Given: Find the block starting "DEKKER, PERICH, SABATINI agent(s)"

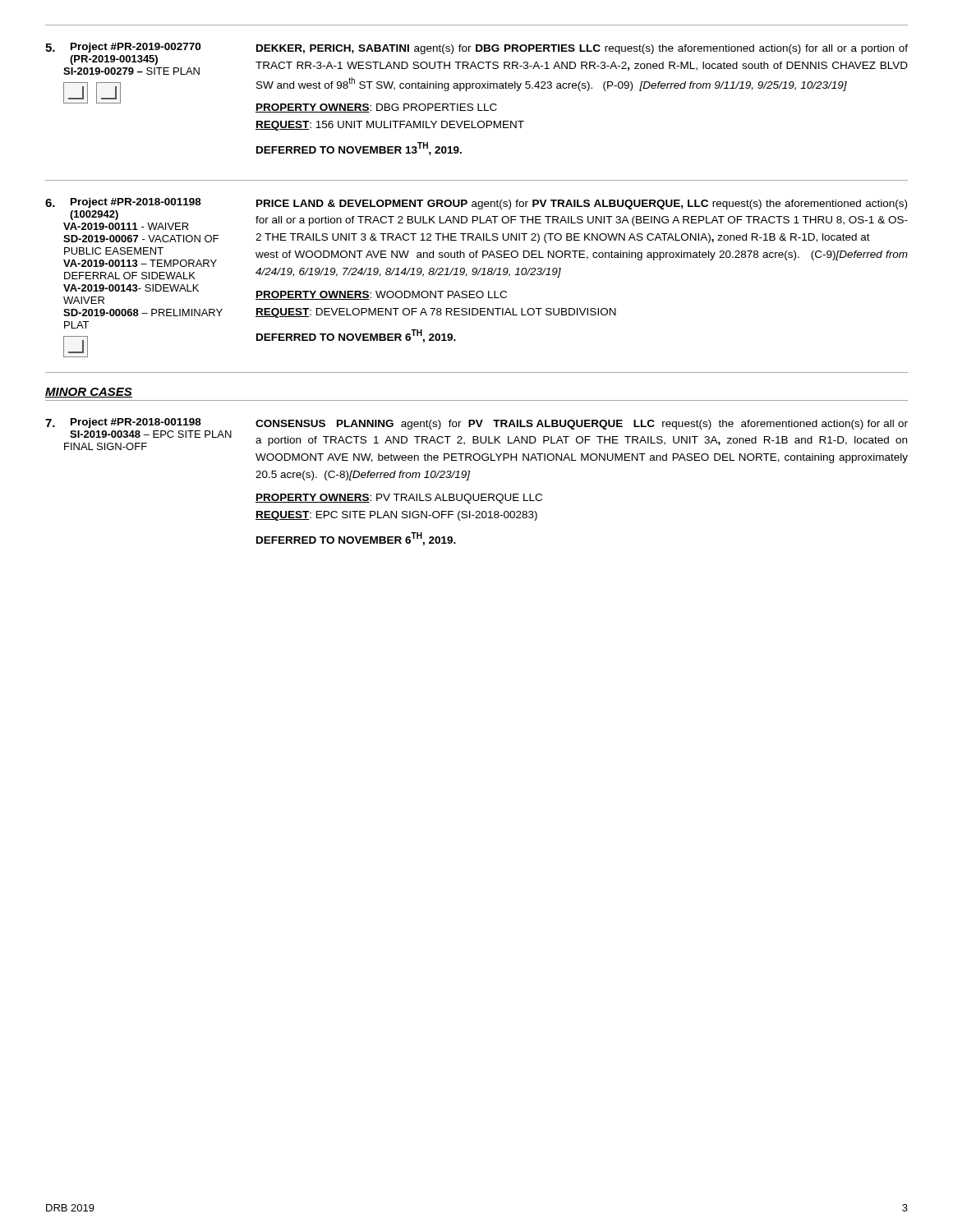Looking at the screenshot, I should 582,100.
